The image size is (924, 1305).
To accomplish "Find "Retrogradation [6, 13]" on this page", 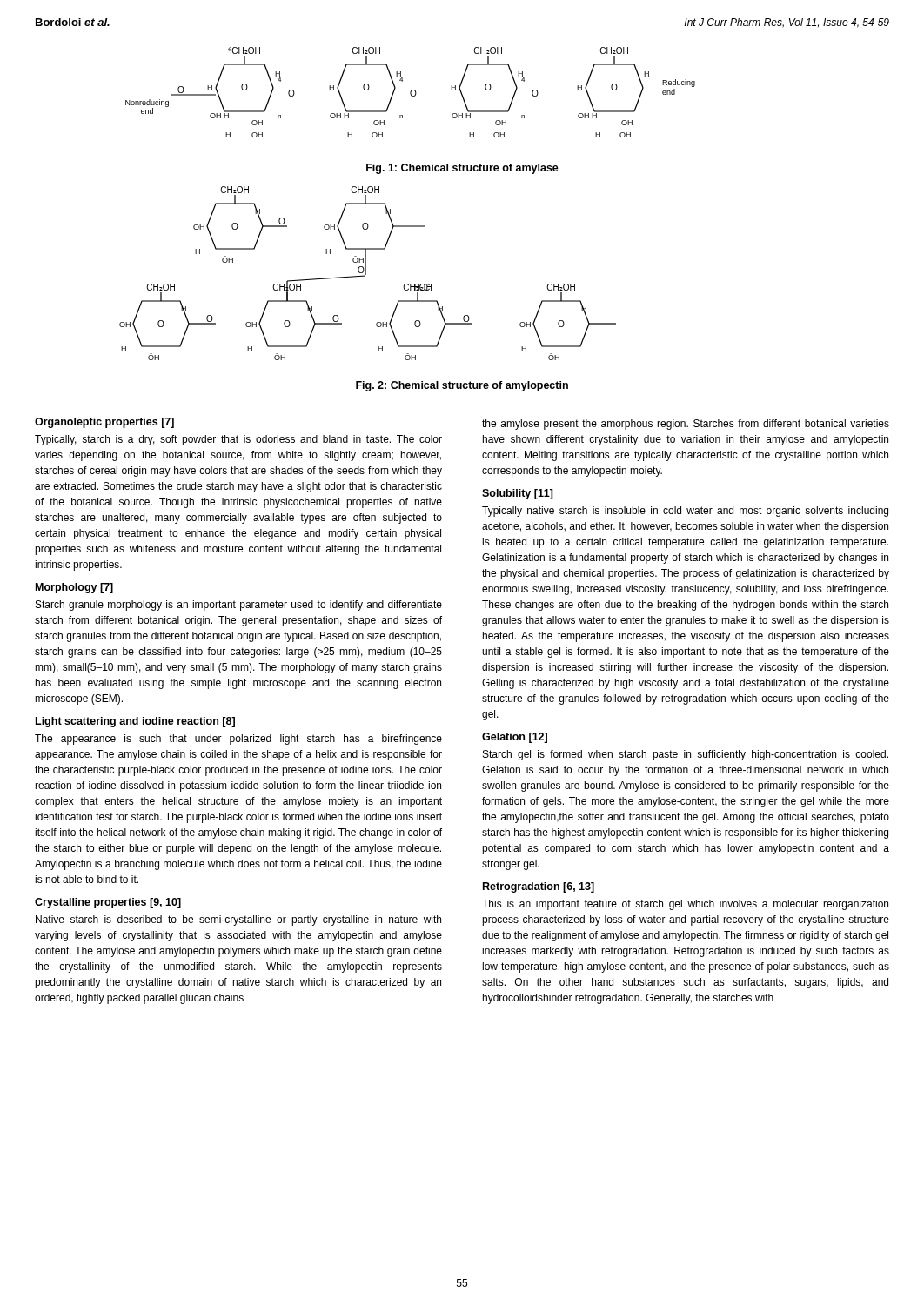I will [x=538, y=887].
